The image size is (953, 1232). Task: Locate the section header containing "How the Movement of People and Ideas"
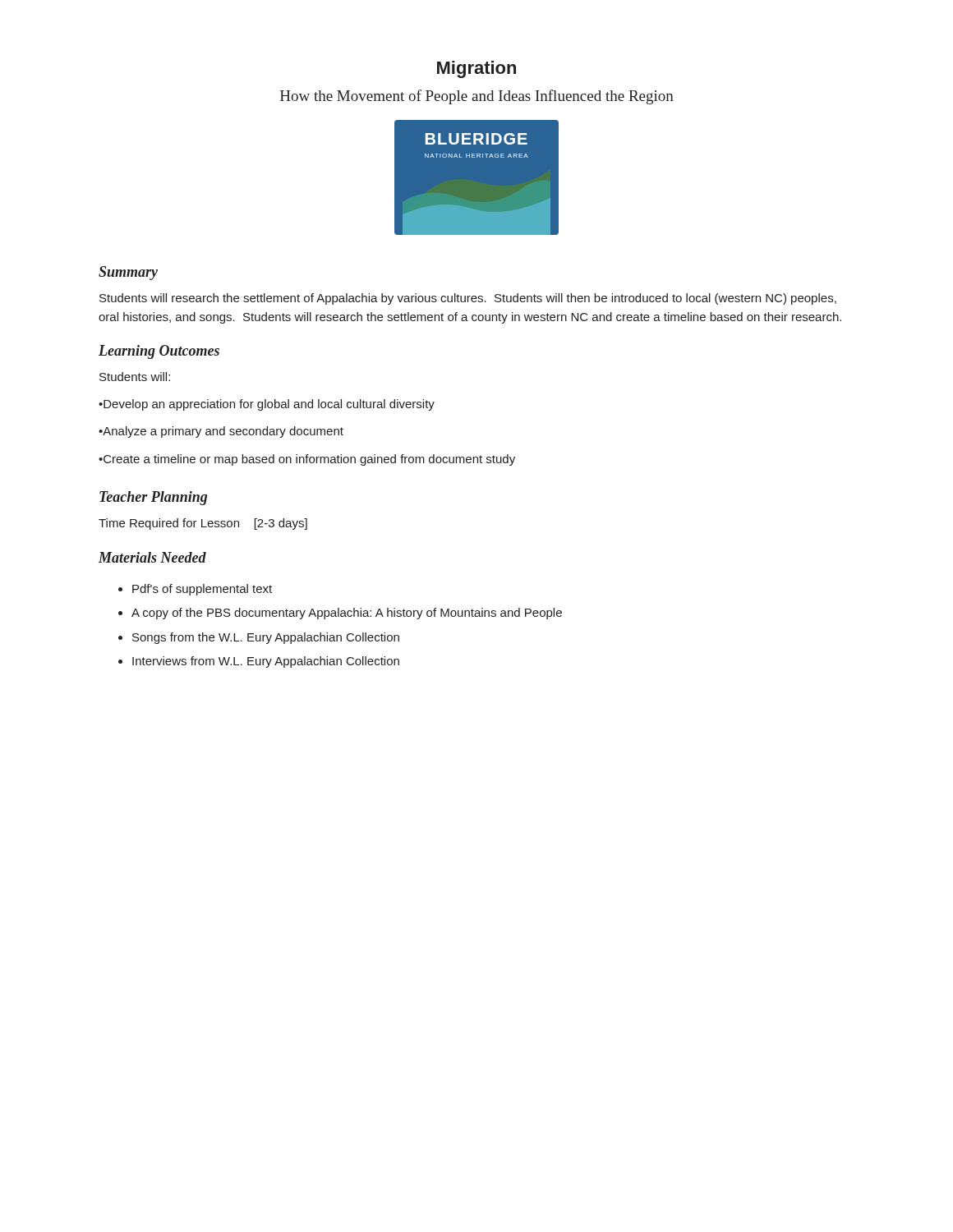476,96
